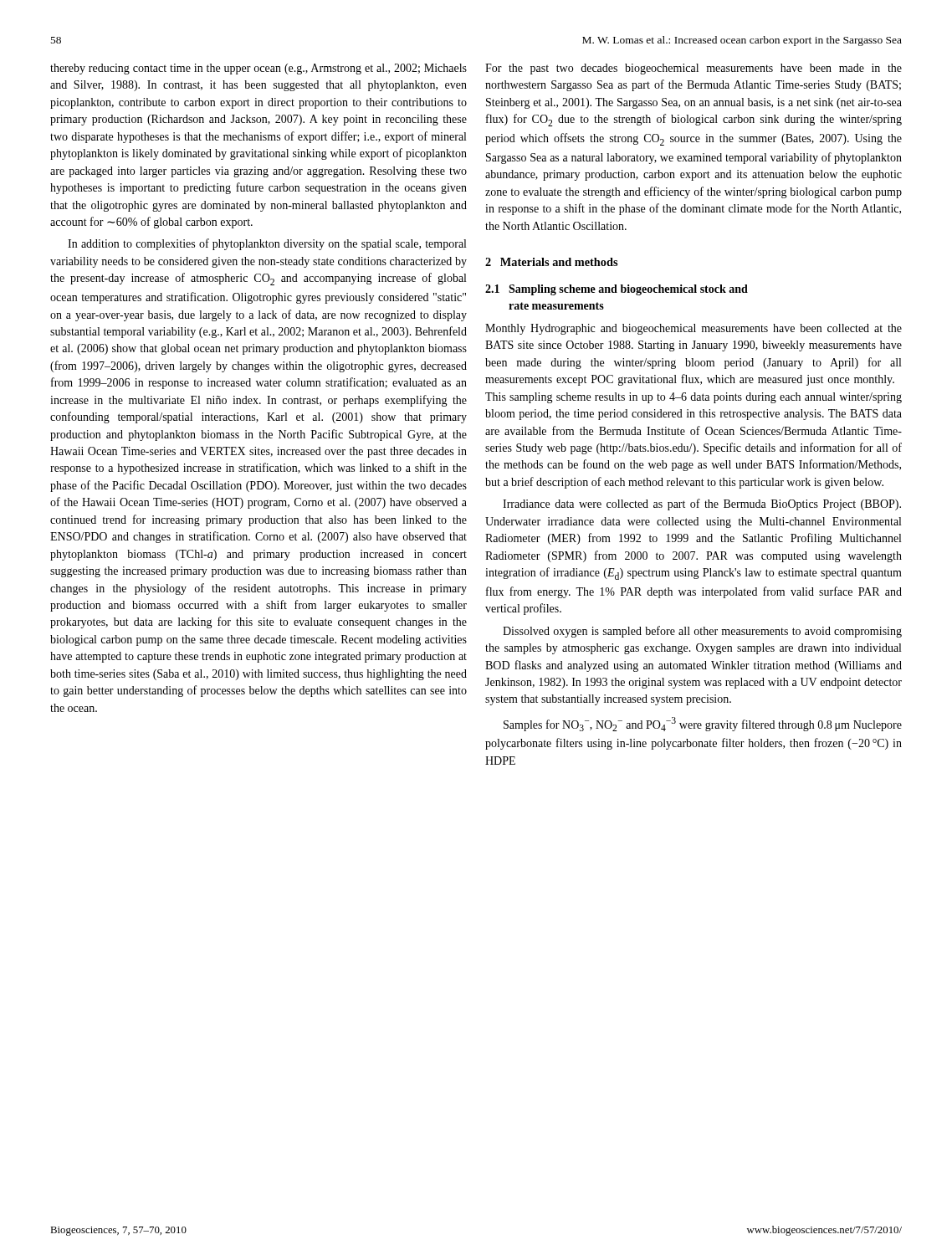Click on the element starting "In addition to complexities"
The image size is (952, 1255).
258,477
